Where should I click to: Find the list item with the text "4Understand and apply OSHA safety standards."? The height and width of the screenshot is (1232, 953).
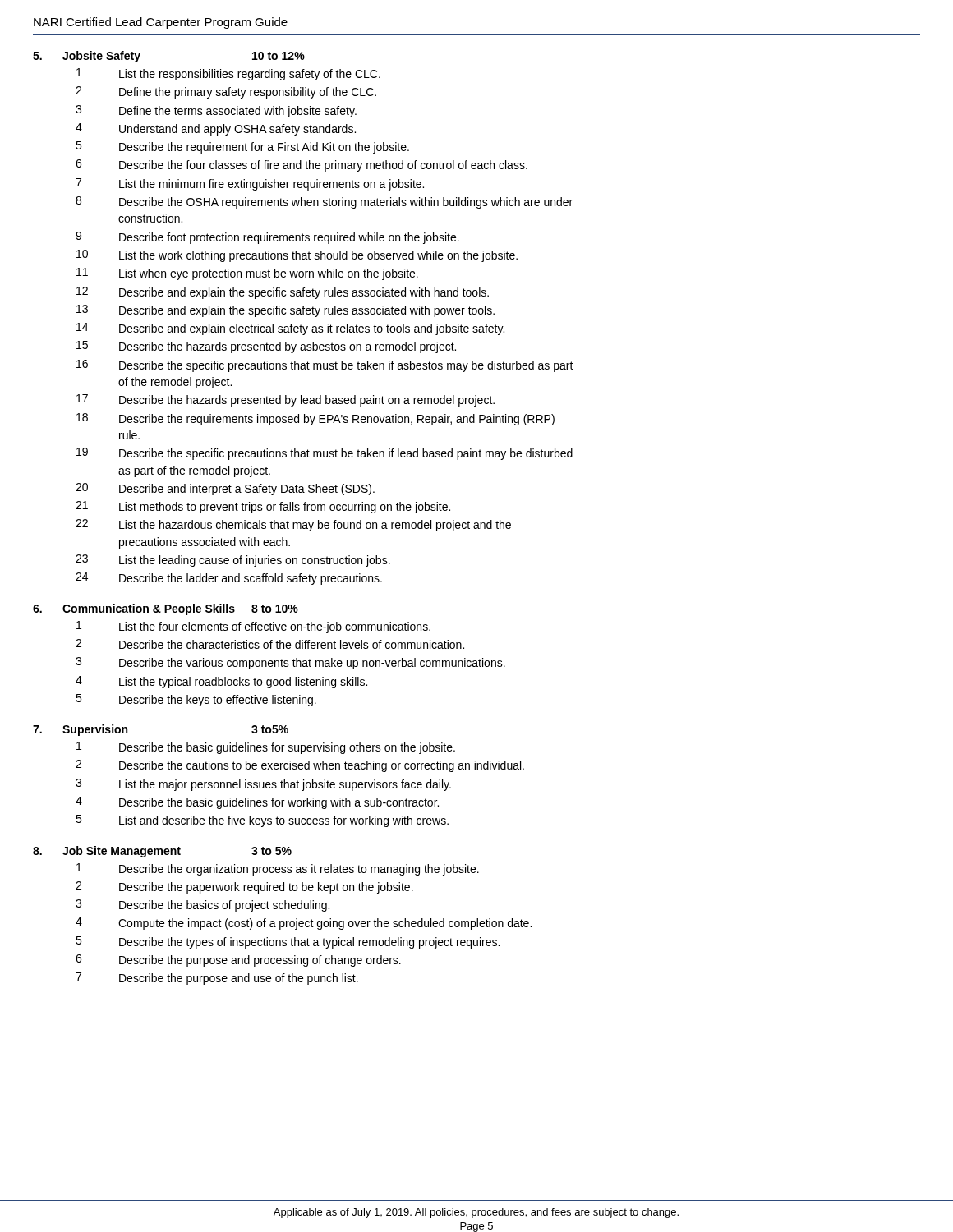216,129
